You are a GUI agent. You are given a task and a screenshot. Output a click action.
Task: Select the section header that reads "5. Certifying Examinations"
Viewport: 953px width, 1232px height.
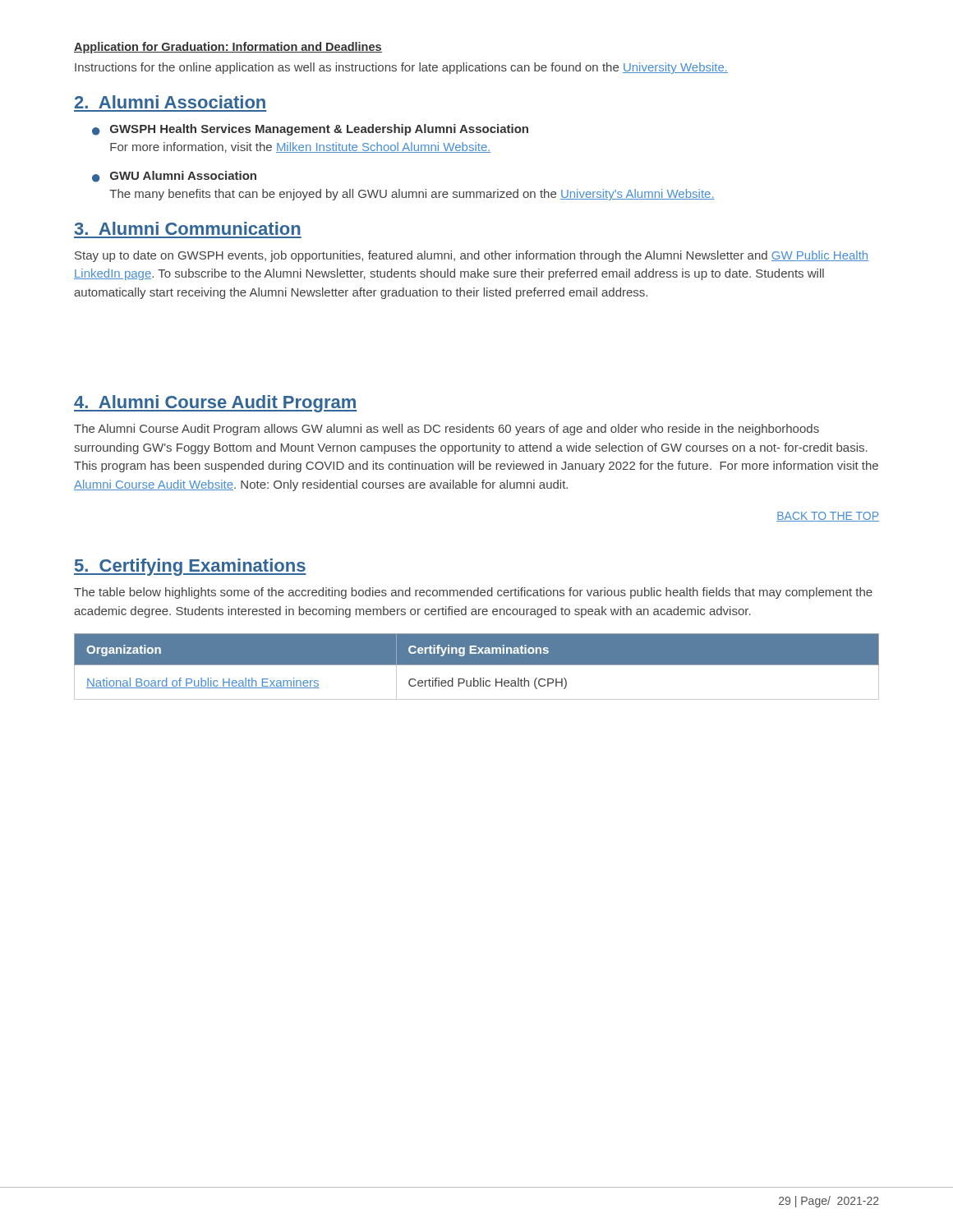click(x=190, y=565)
